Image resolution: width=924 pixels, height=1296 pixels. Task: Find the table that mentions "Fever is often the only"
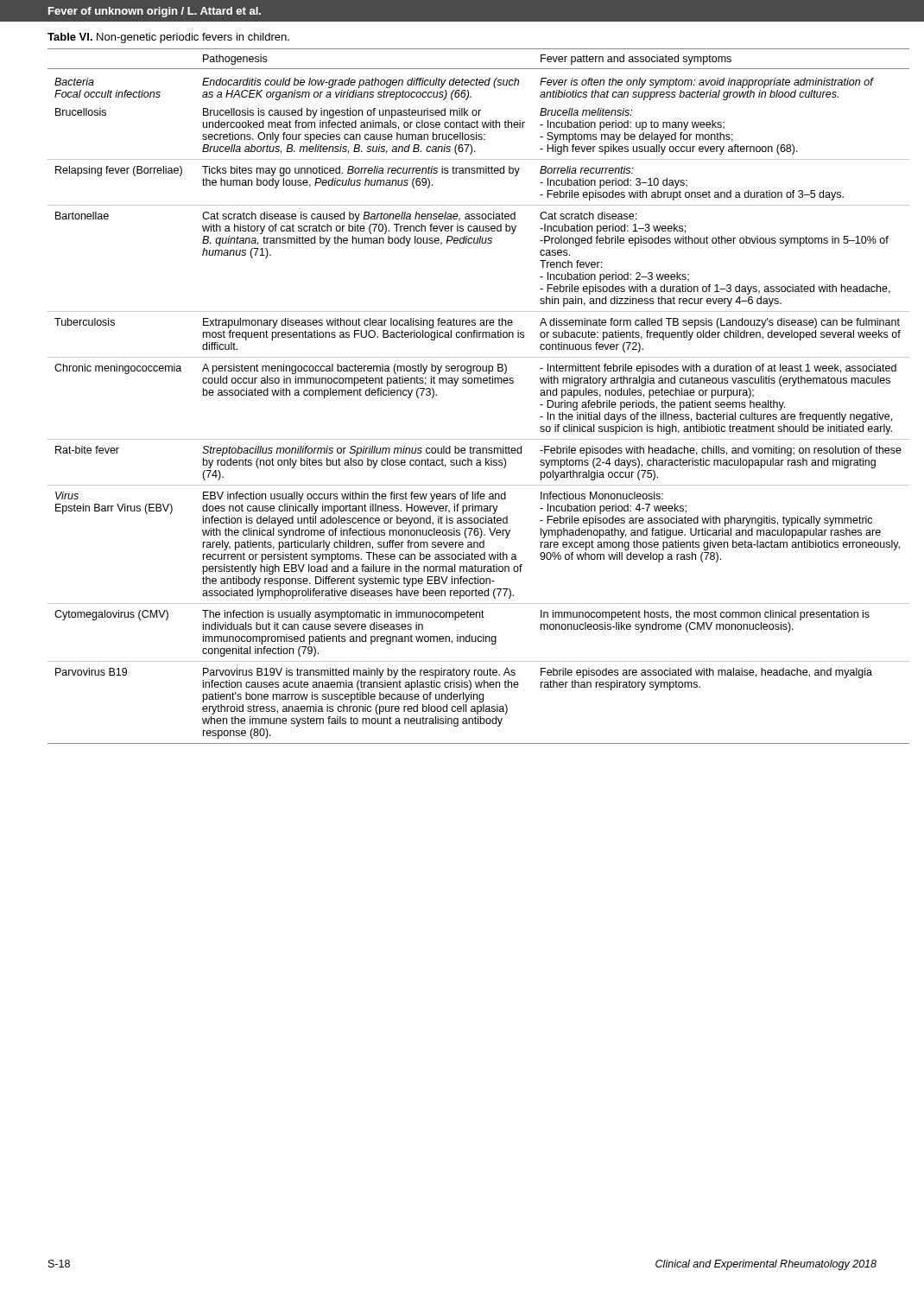point(462,396)
